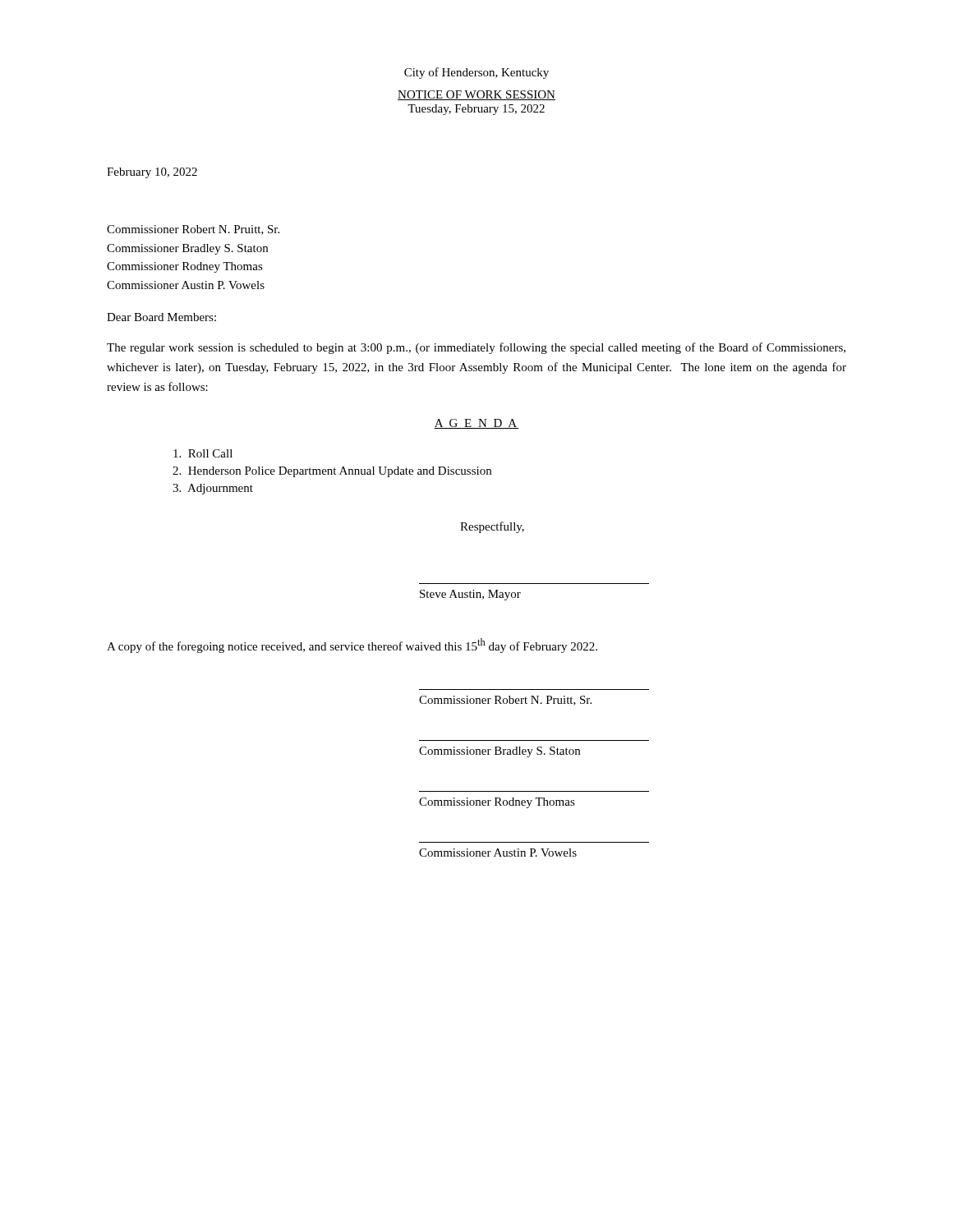Click where it says "3. Adjournment"

point(213,488)
